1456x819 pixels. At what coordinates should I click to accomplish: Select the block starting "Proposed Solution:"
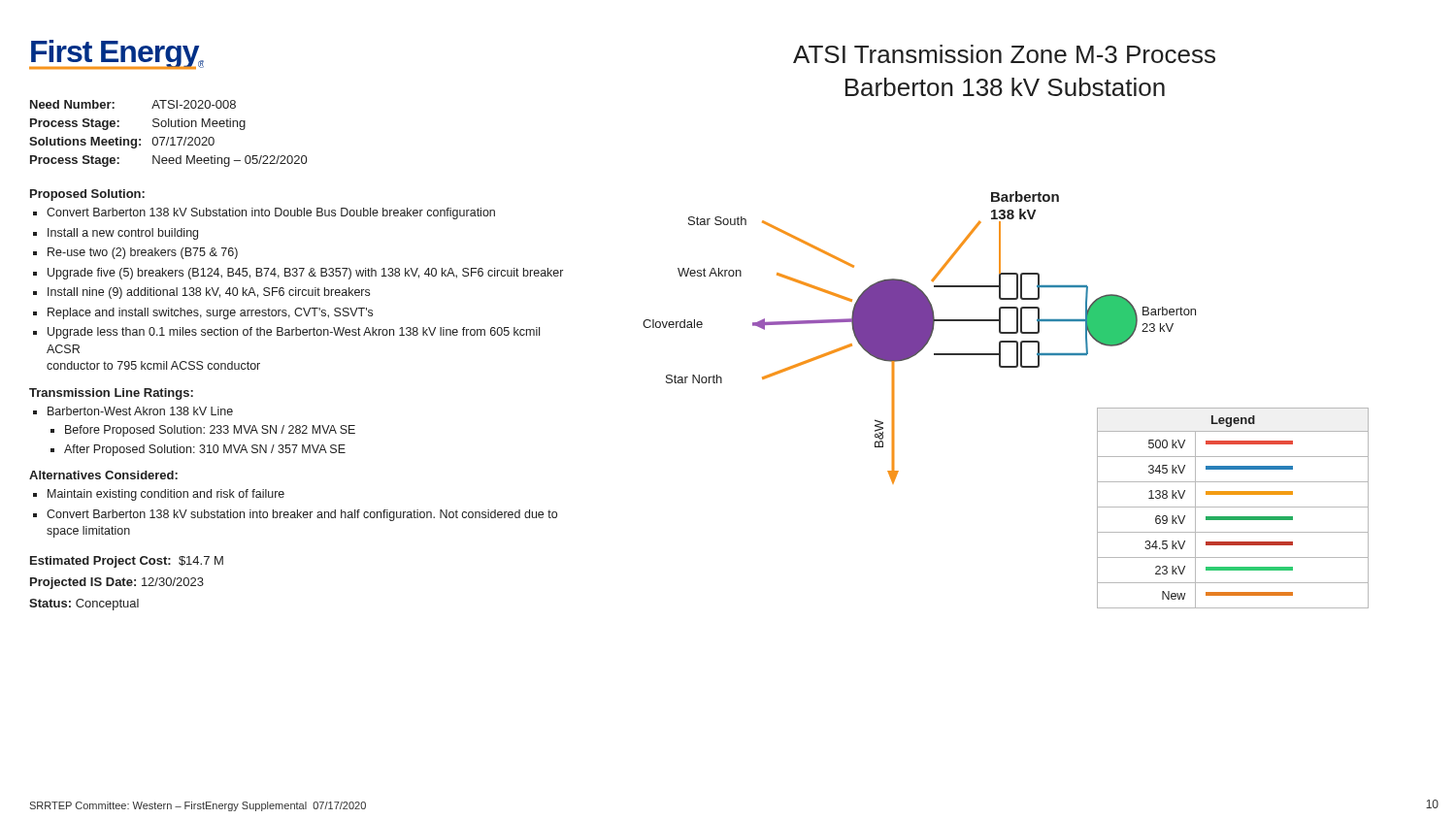tap(87, 194)
